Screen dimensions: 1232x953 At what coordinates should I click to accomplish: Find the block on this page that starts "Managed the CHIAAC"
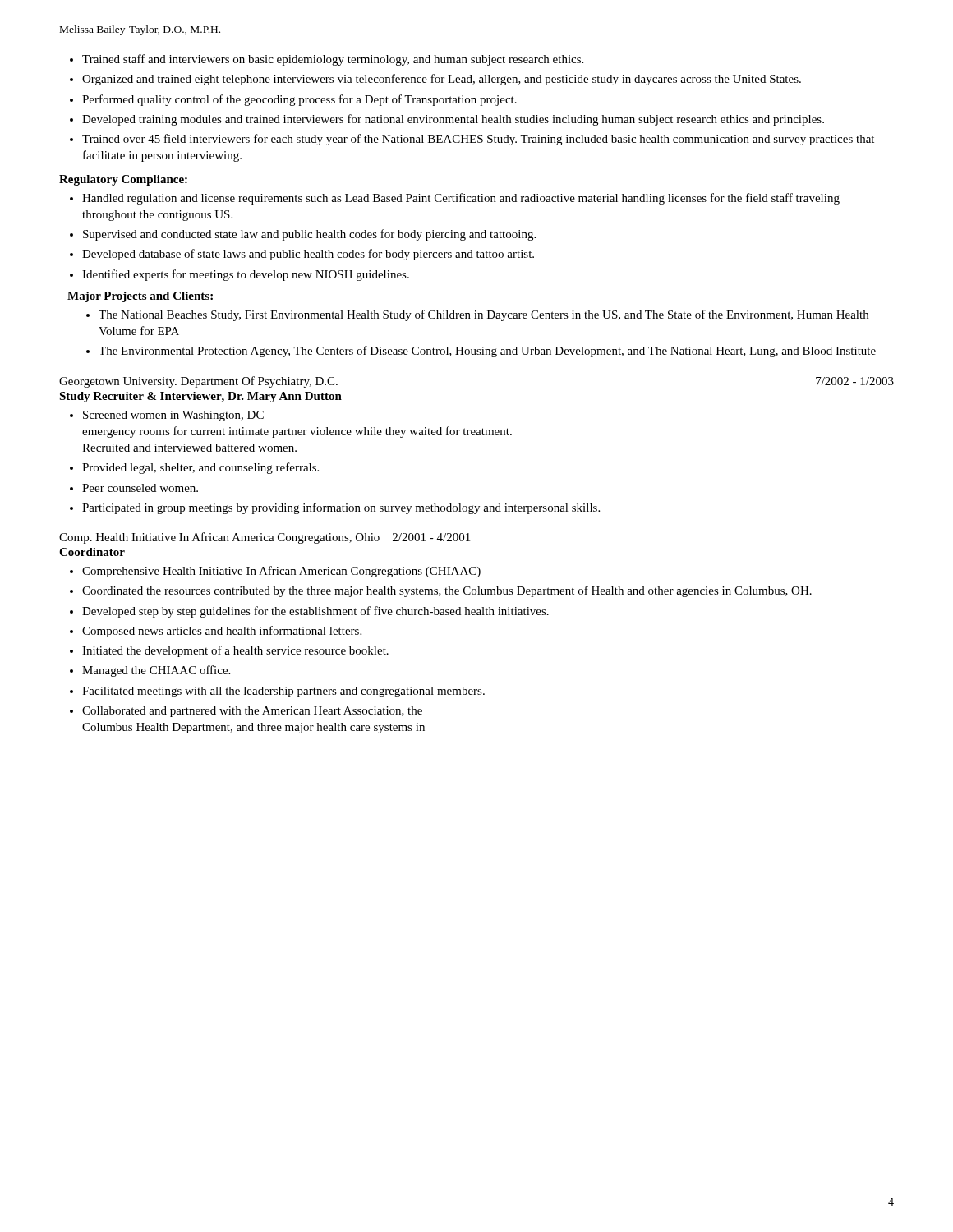(x=156, y=671)
